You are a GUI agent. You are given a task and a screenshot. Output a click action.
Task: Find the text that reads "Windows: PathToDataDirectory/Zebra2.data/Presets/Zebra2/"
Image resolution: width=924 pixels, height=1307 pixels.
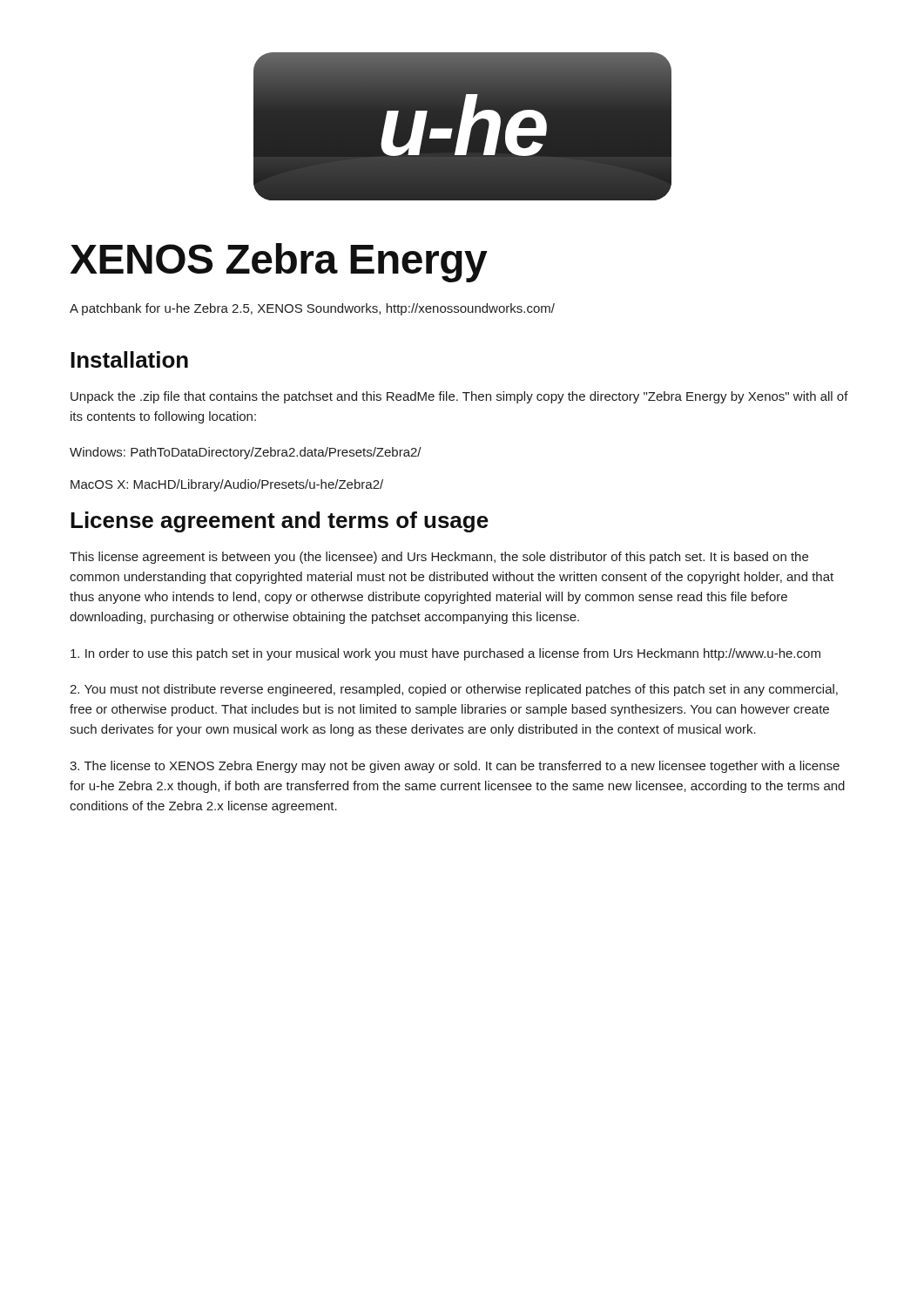(246, 453)
